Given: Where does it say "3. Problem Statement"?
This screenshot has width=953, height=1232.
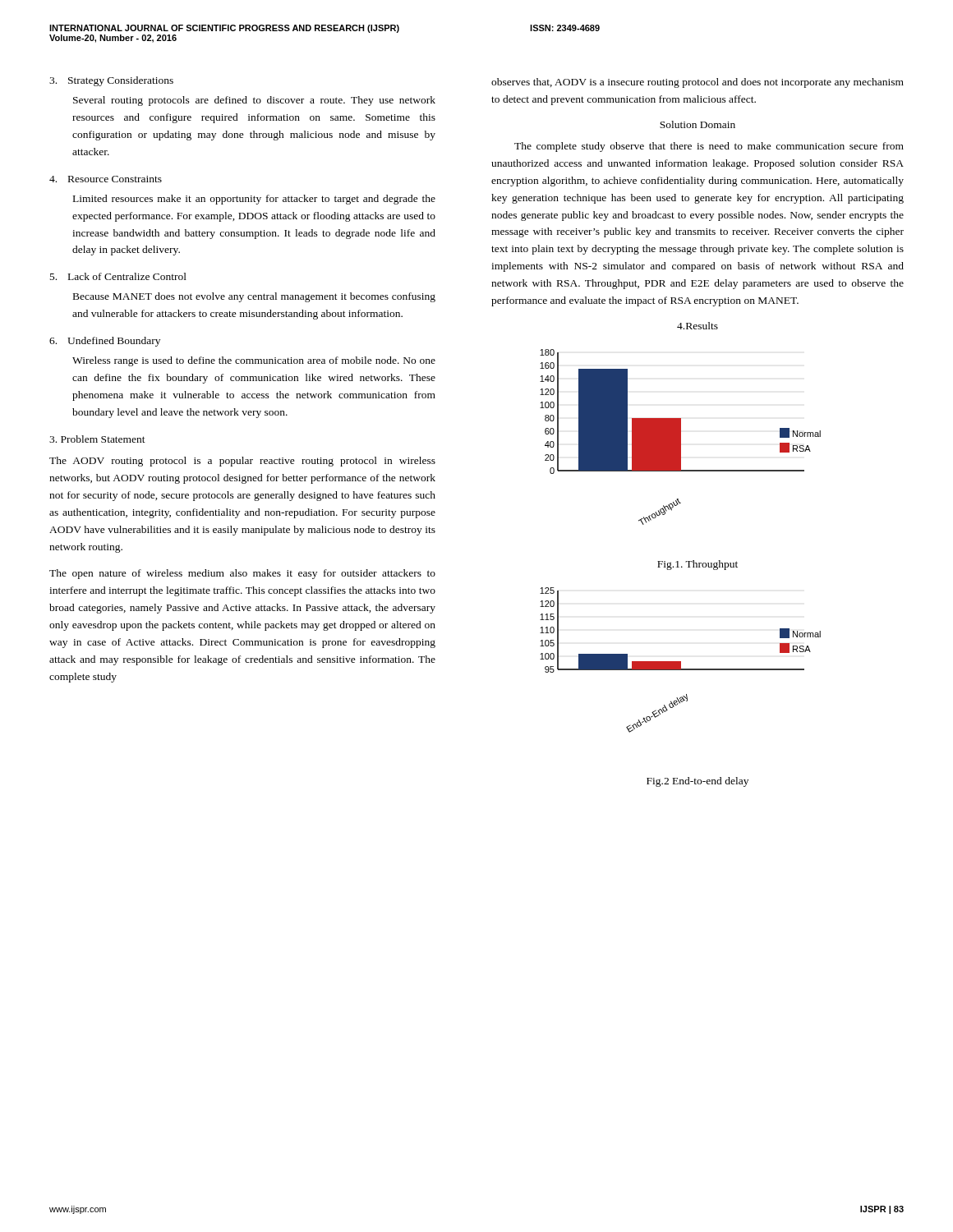Looking at the screenshot, I should pos(97,439).
